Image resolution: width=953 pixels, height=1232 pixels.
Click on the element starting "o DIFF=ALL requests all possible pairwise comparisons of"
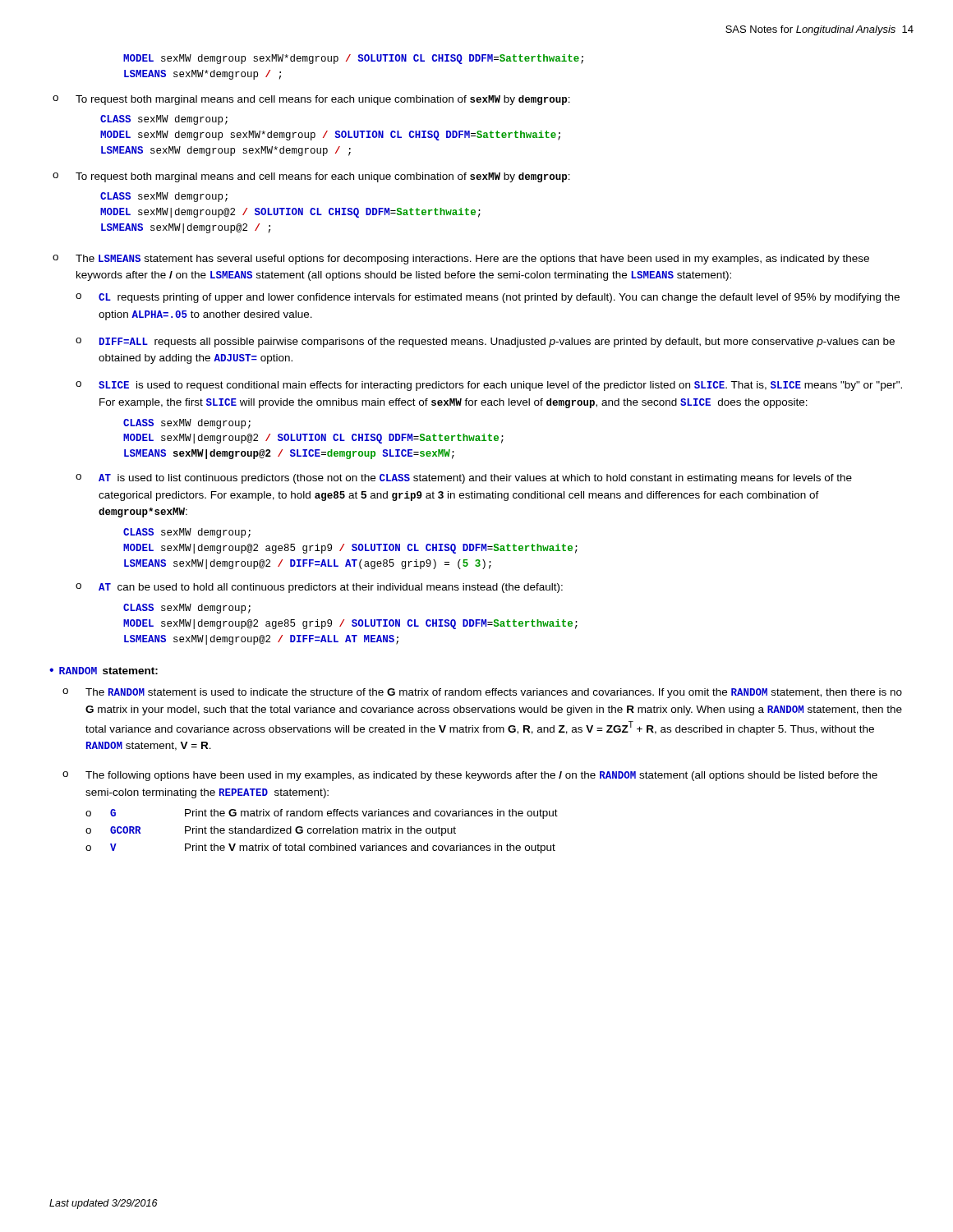(492, 353)
